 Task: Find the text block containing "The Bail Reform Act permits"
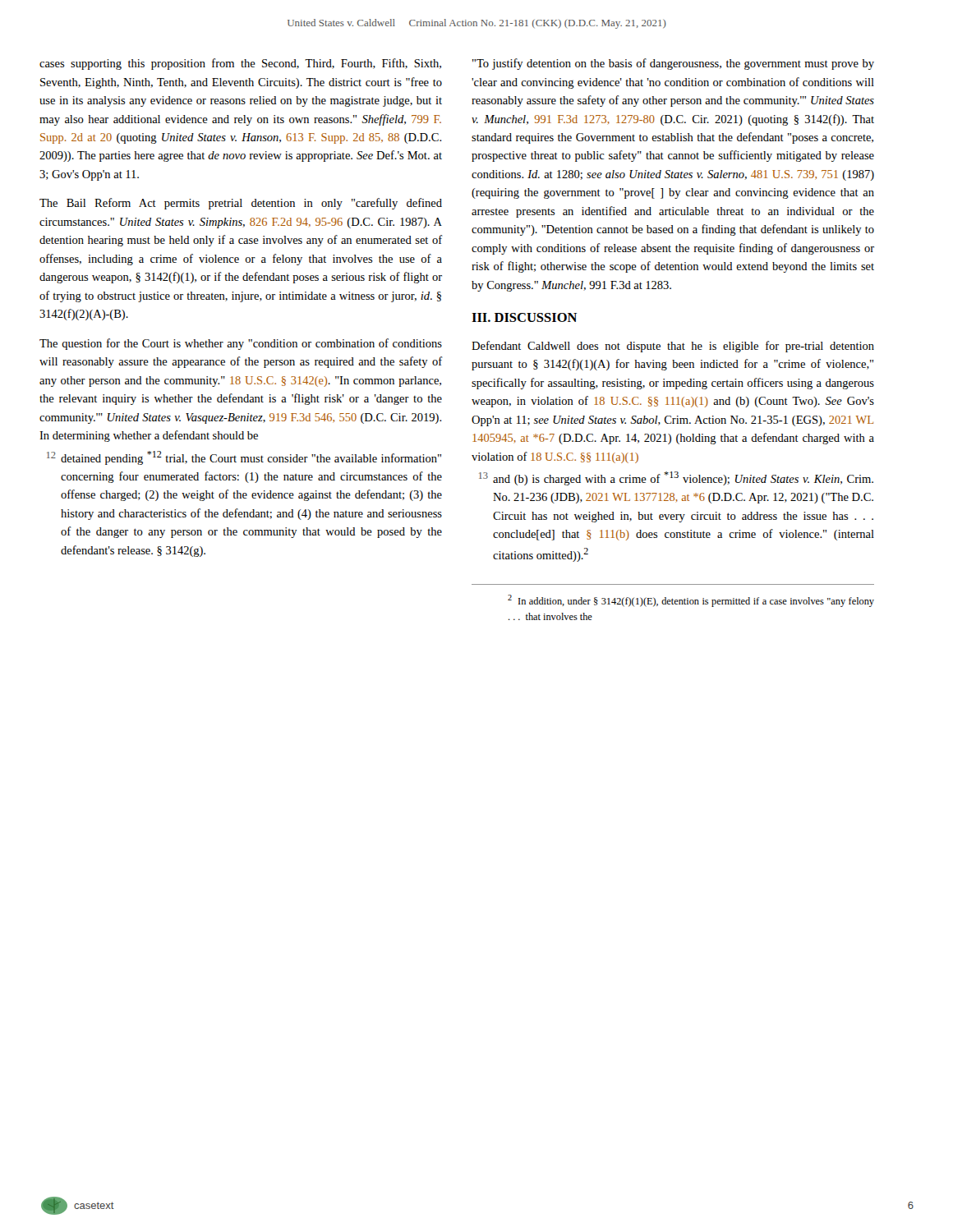click(x=241, y=259)
